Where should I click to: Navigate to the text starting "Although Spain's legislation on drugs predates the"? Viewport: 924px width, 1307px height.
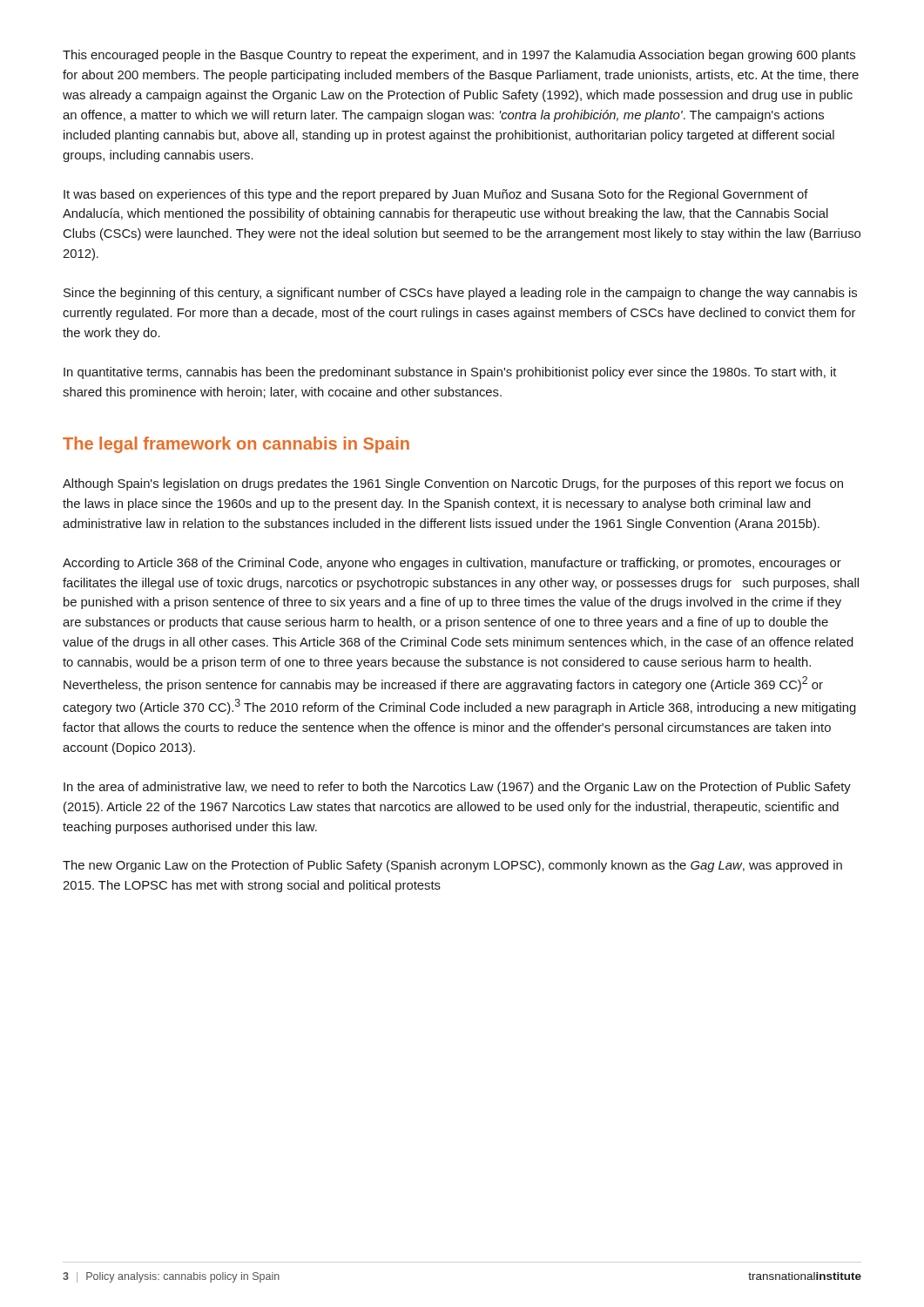point(453,503)
